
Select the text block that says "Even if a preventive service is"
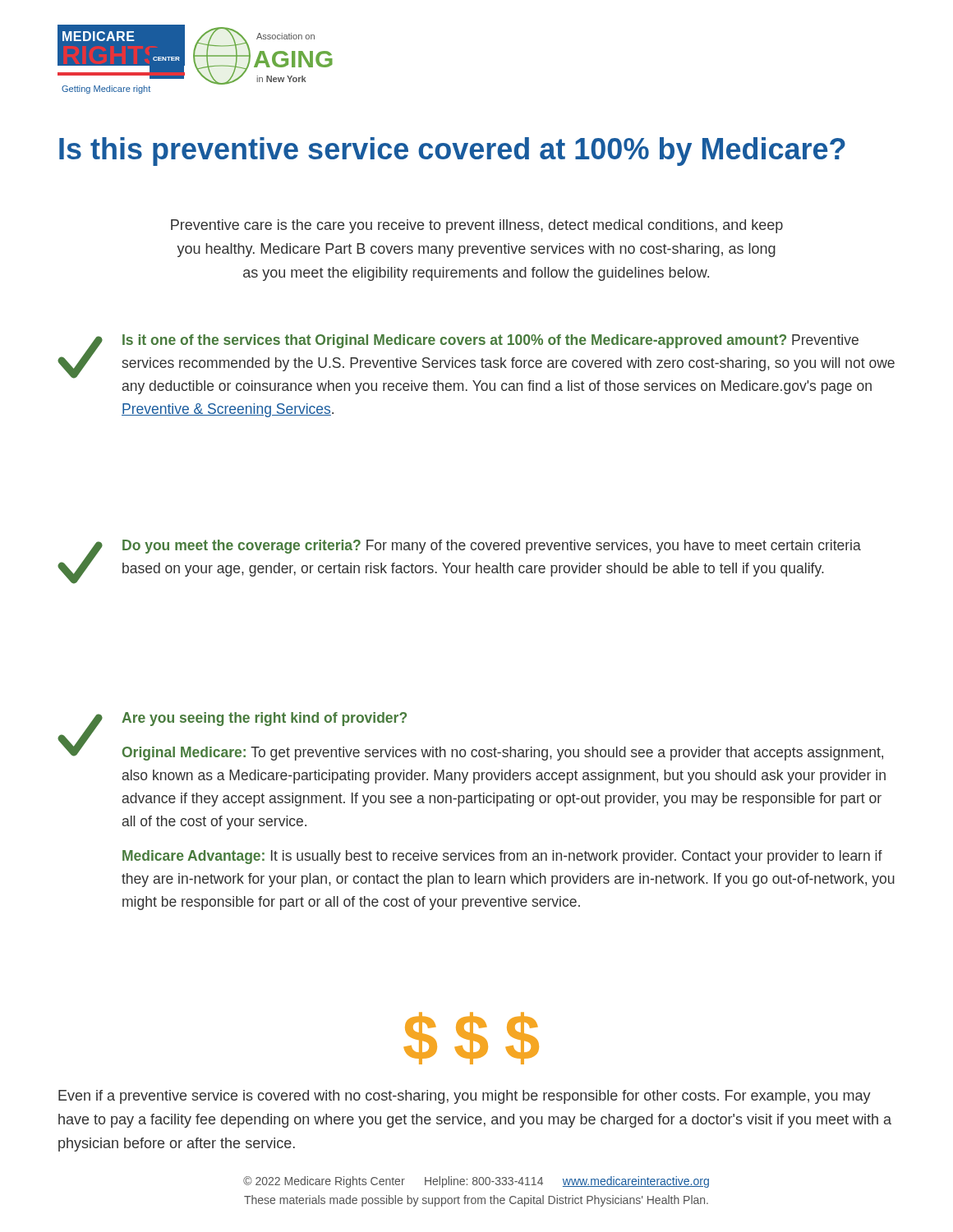(x=474, y=1119)
